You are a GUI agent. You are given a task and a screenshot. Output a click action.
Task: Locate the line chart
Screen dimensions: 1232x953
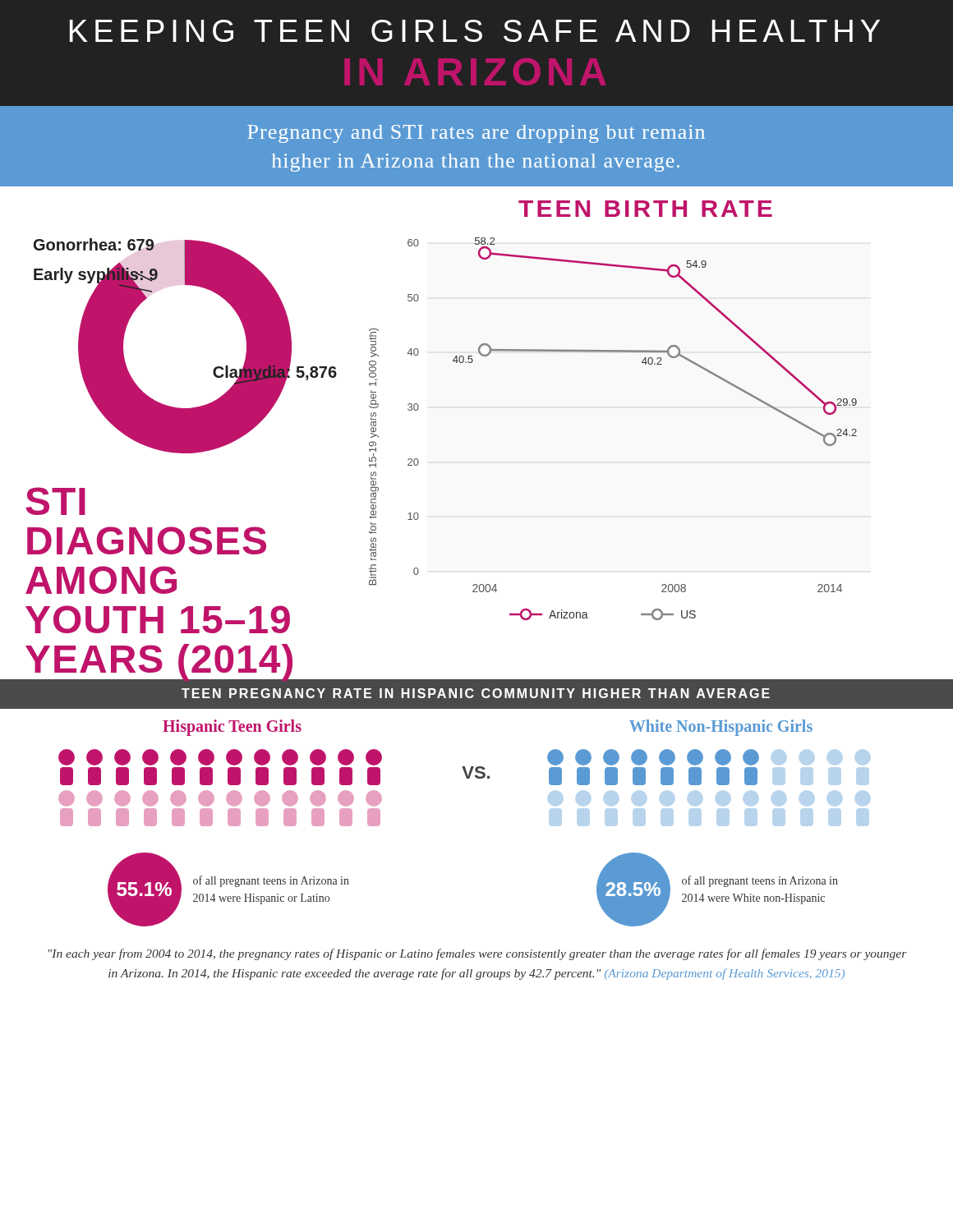[x=647, y=424]
